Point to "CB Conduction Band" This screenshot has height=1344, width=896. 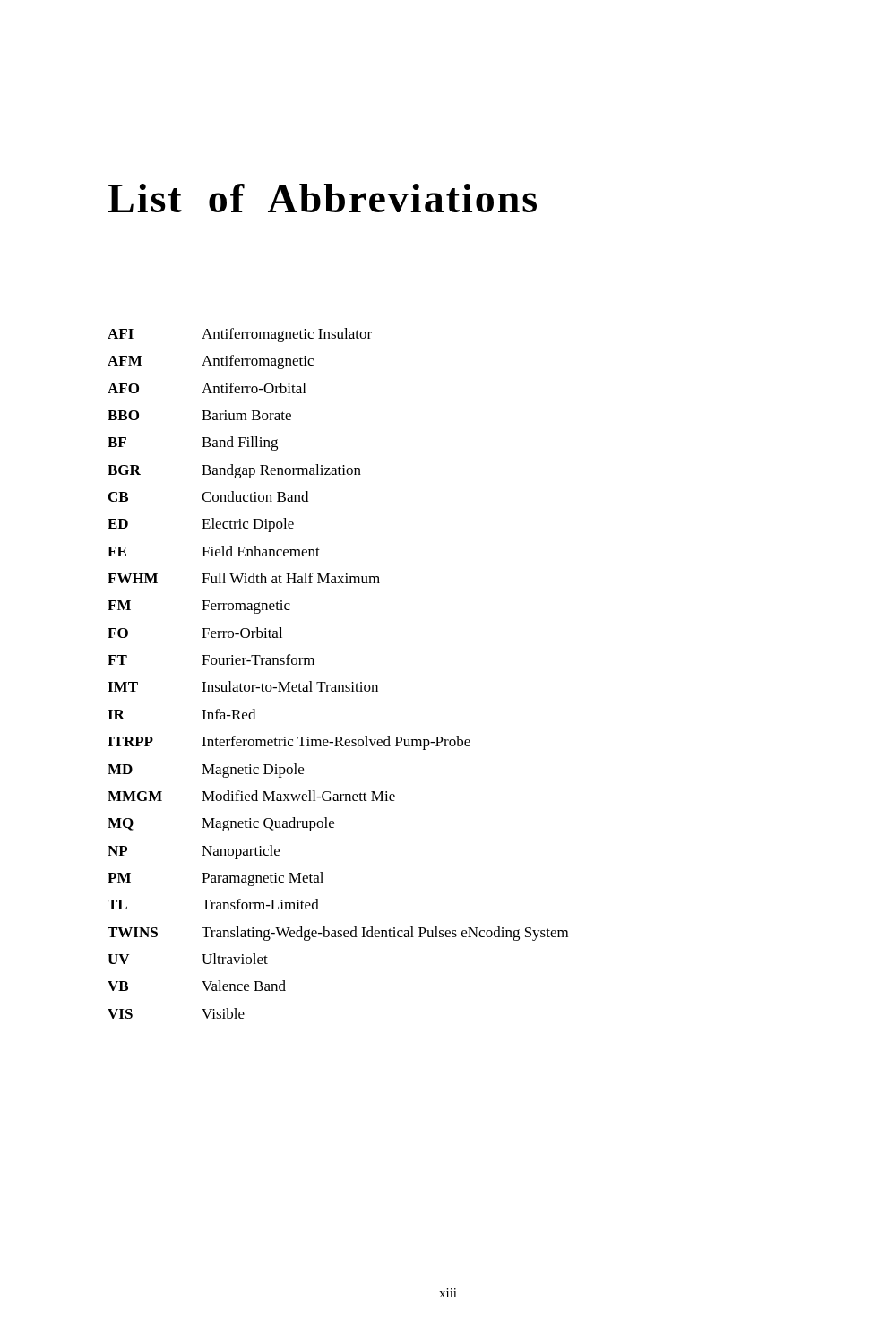coord(208,497)
